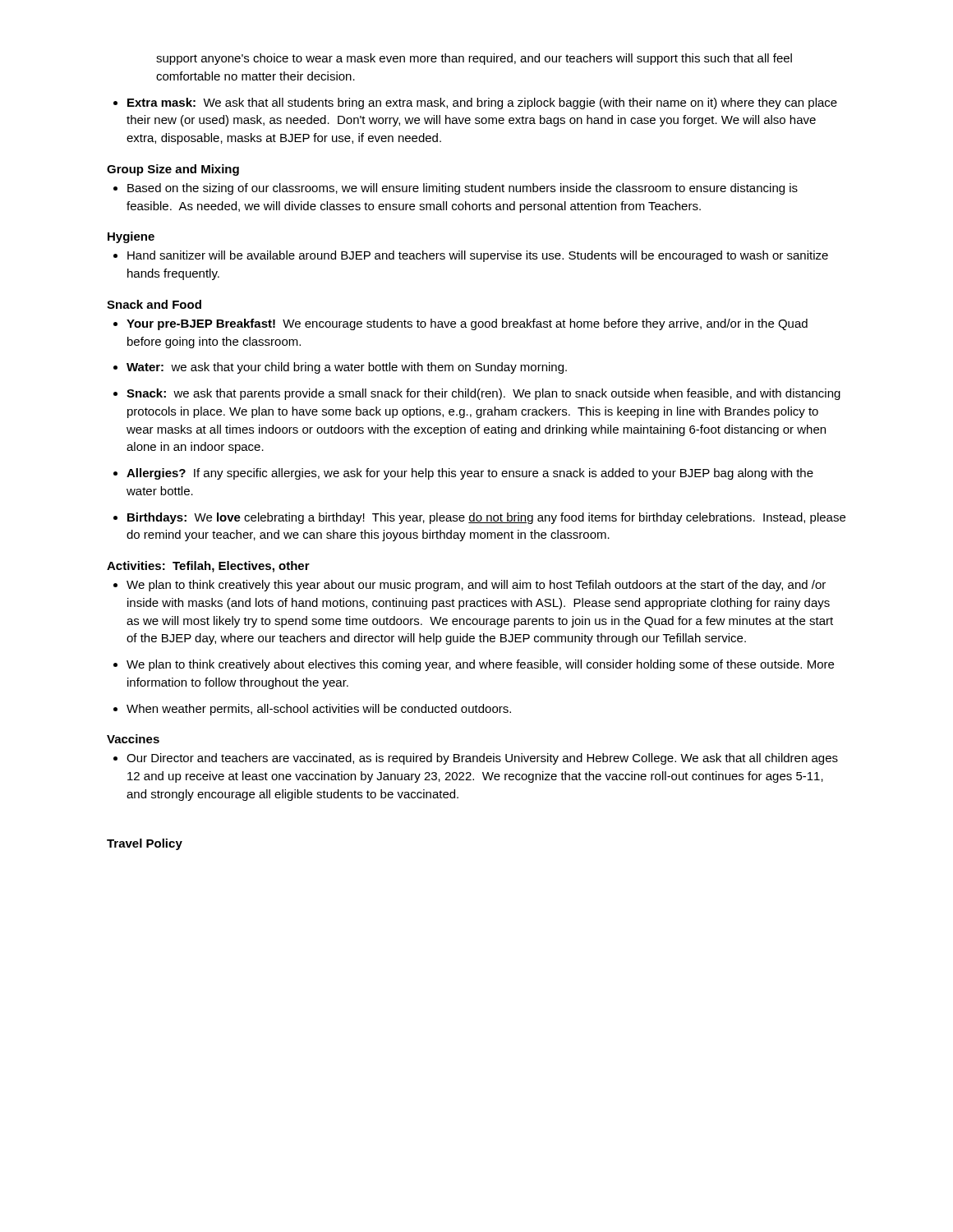Image resolution: width=953 pixels, height=1232 pixels.
Task: Click on the element starting "Snack and Food"
Action: [x=154, y=304]
